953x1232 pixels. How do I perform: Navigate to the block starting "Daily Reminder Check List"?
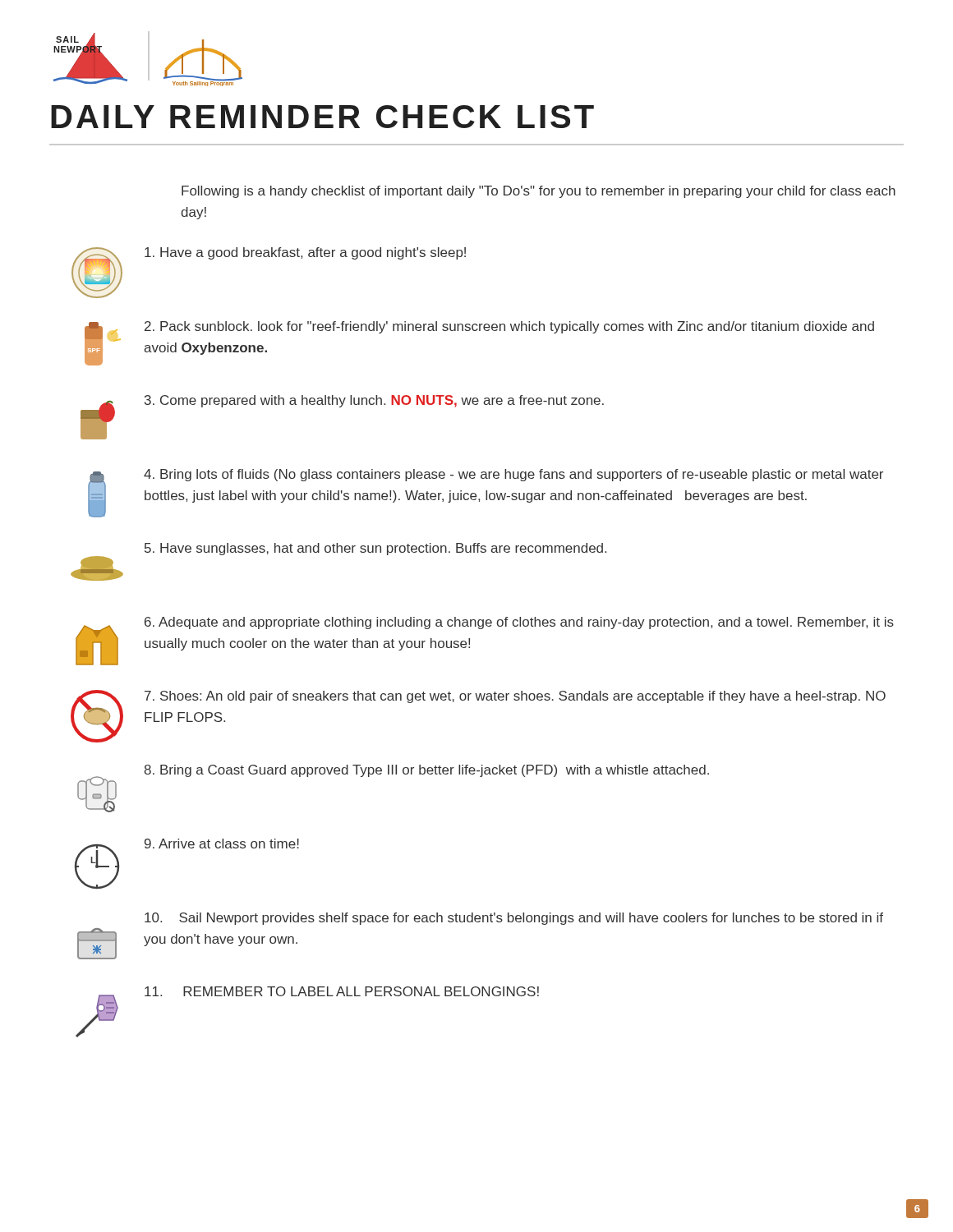coord(476,122)
